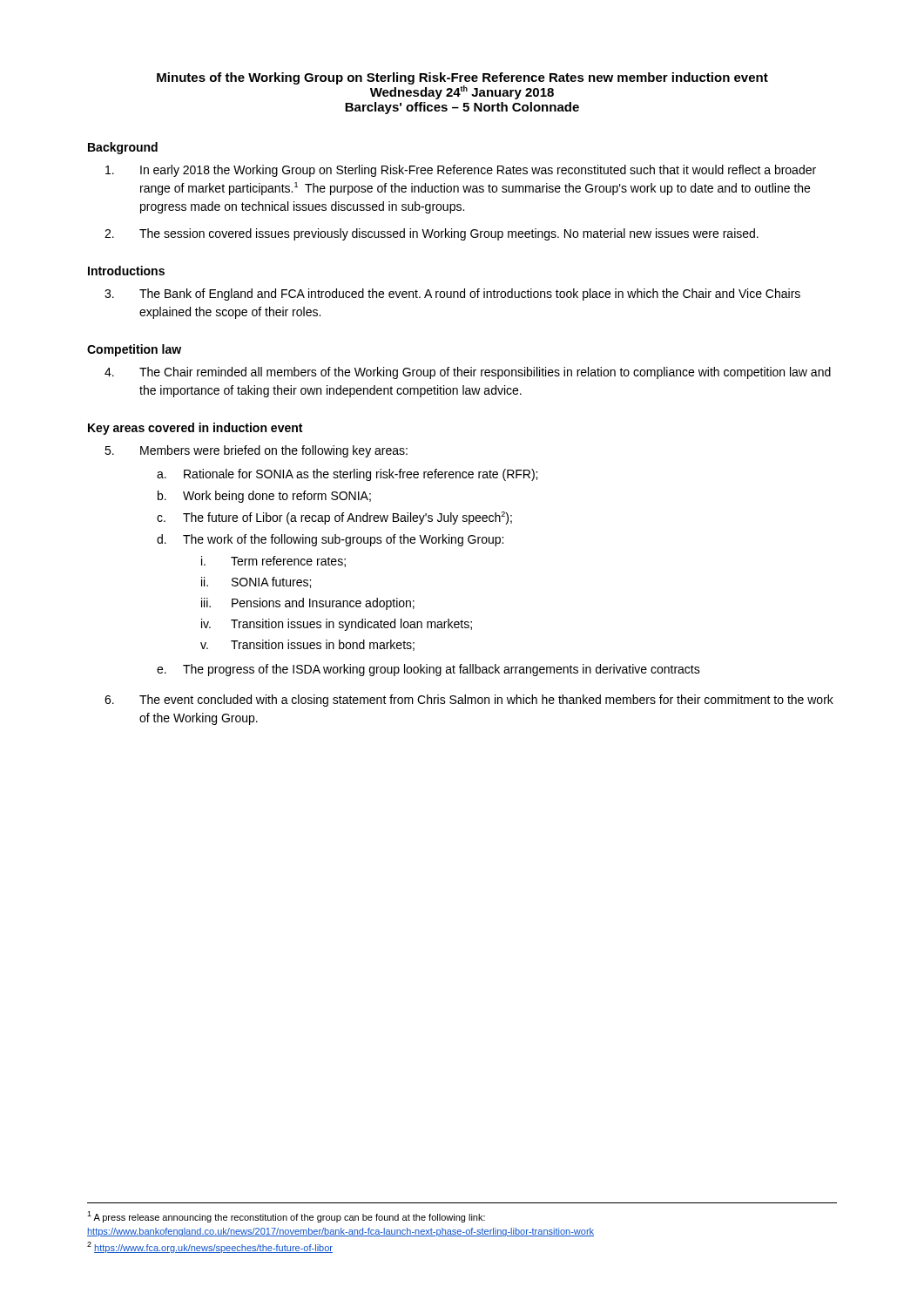This screenshot has width=924, height=1307.
Task: Point to the passage starting "5. Members were briefed on"
Action: click(x=256, y=451)
